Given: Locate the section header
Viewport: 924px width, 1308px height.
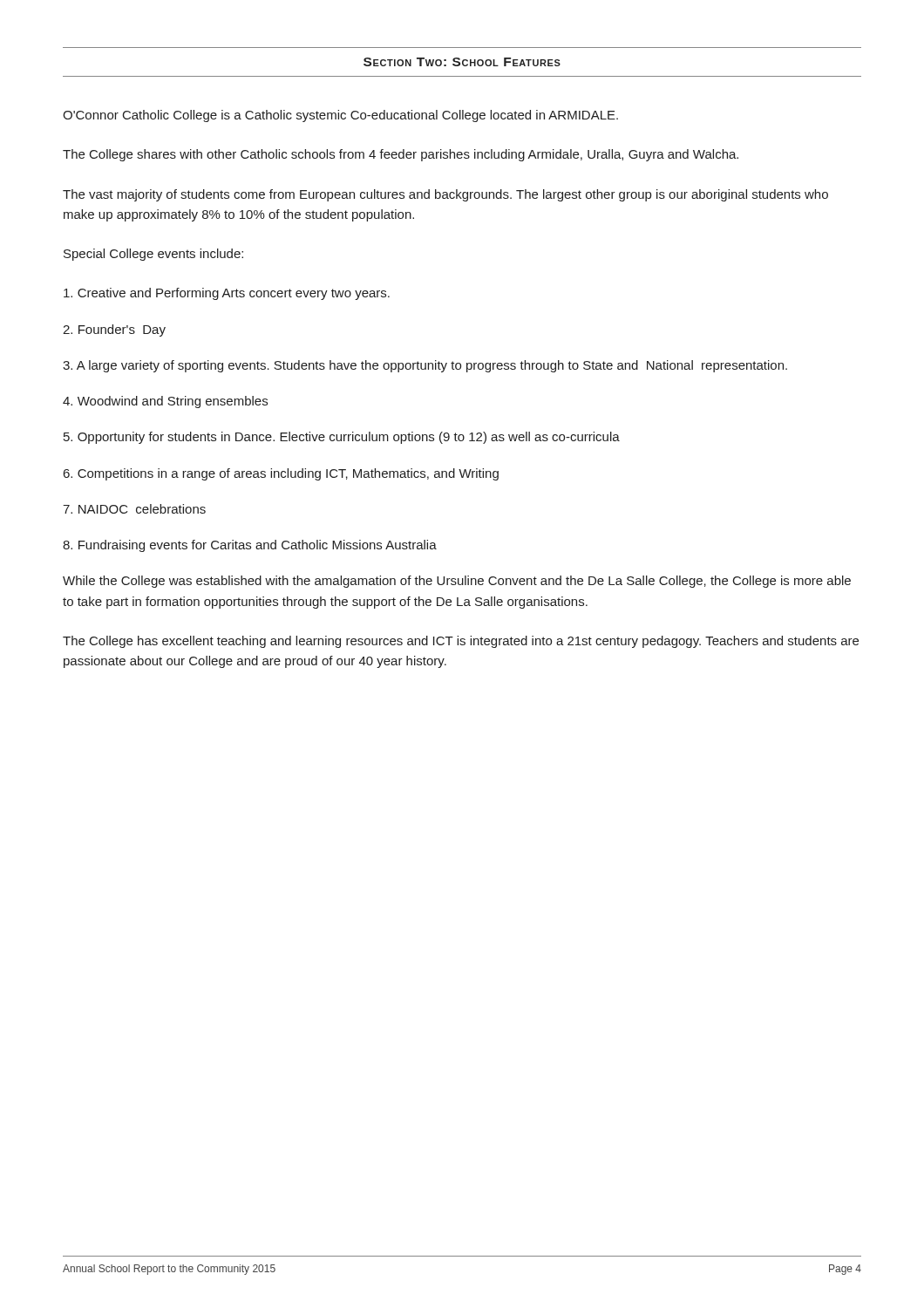Looking at the screenshot, I should coord(462,61).
